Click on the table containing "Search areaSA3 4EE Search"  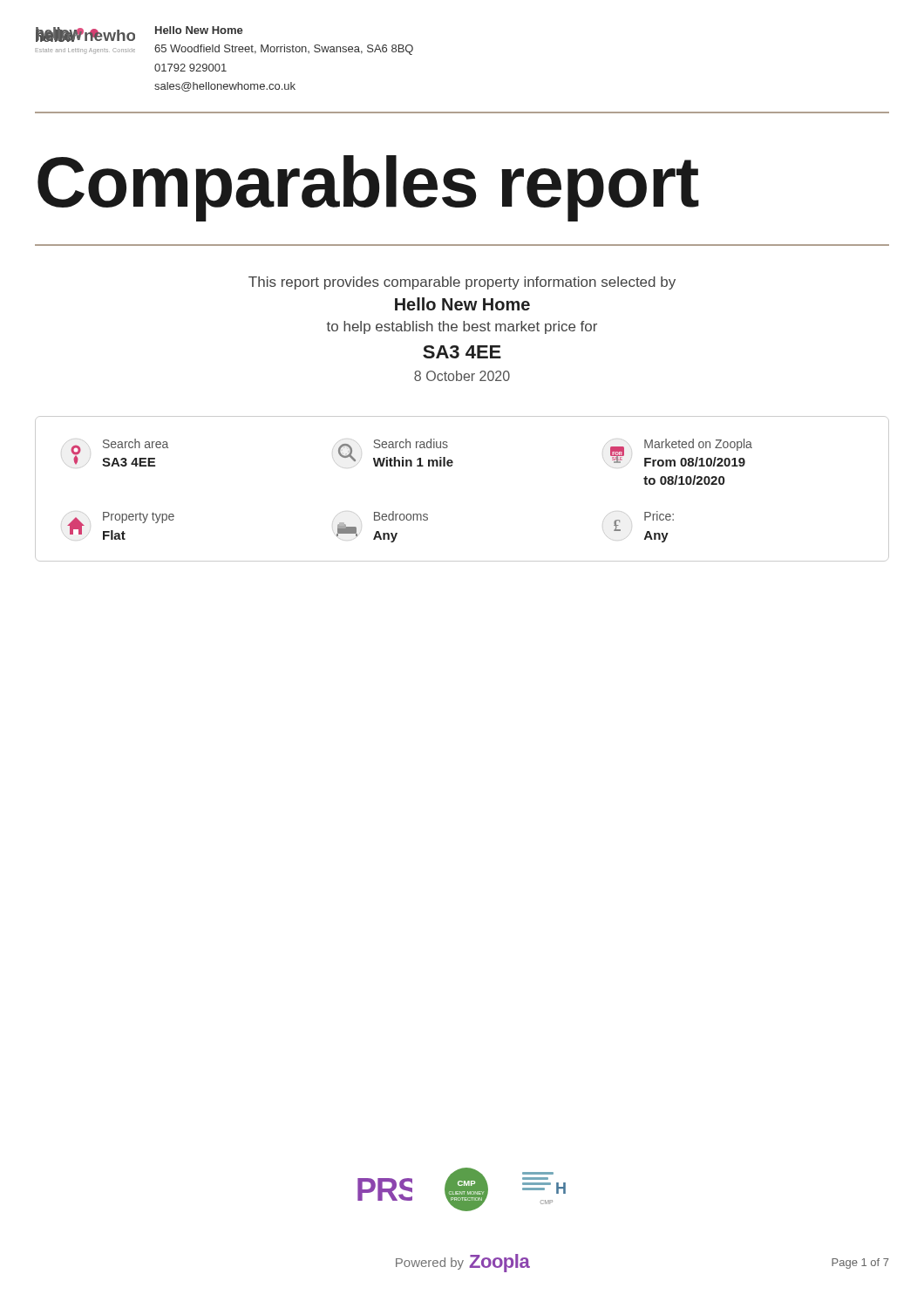click(x=462, y=489)
